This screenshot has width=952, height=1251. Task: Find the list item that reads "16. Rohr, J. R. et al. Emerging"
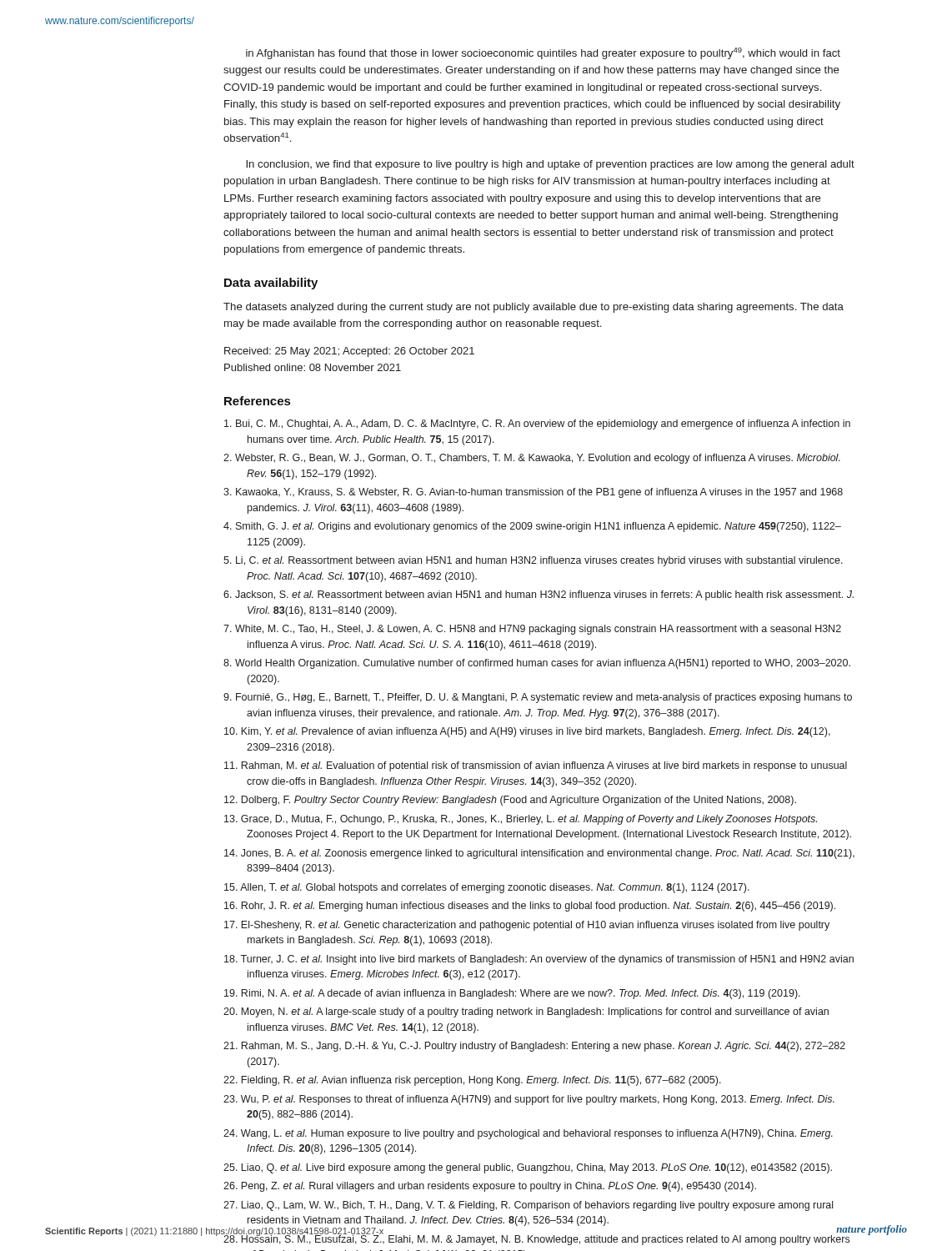pos(530,906)
